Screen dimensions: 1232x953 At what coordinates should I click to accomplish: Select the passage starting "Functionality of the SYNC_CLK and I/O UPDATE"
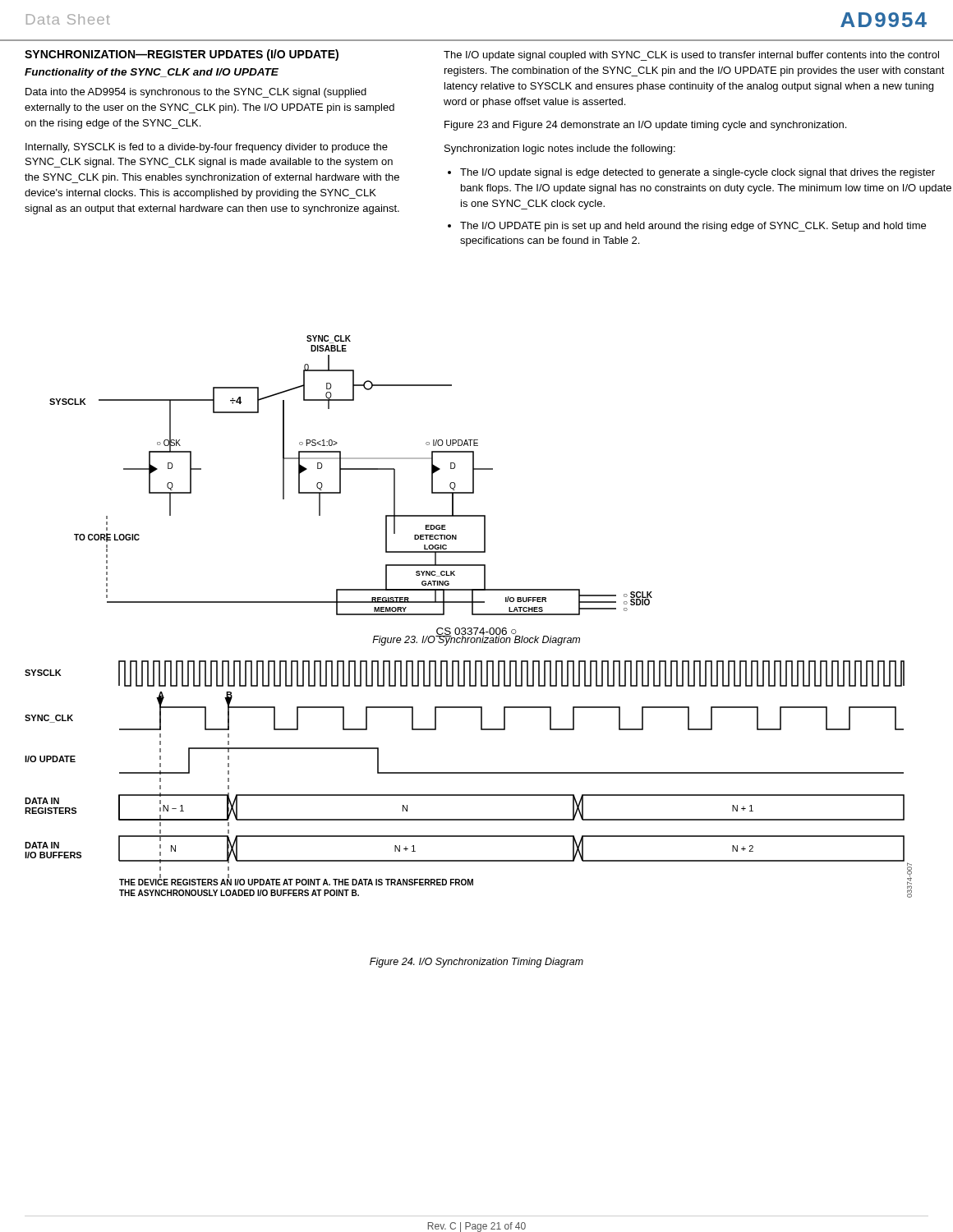(151, 72)
